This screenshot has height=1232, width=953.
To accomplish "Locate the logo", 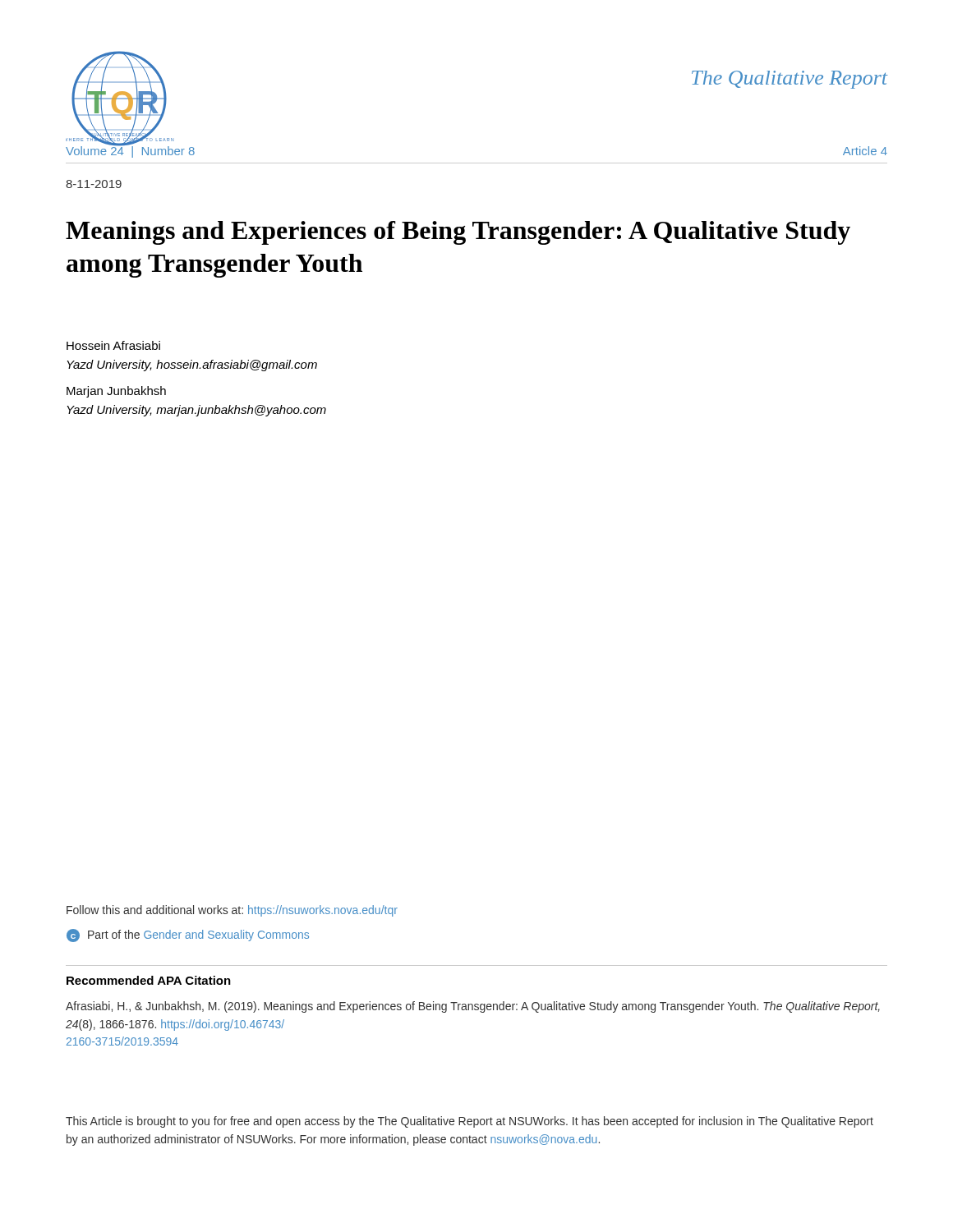I will click(127, 100).
